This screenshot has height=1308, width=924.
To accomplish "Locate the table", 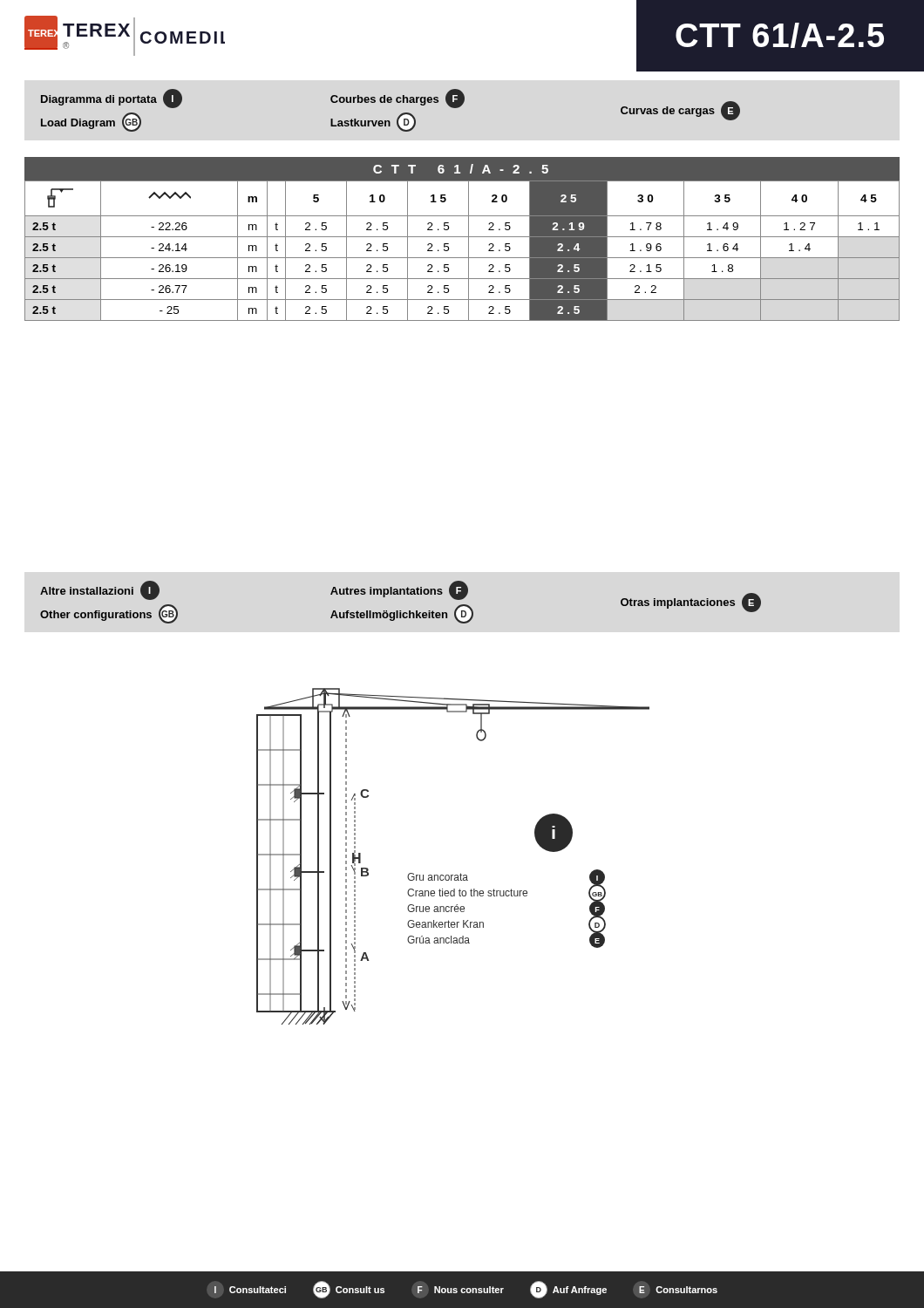I will coord(462,239).
